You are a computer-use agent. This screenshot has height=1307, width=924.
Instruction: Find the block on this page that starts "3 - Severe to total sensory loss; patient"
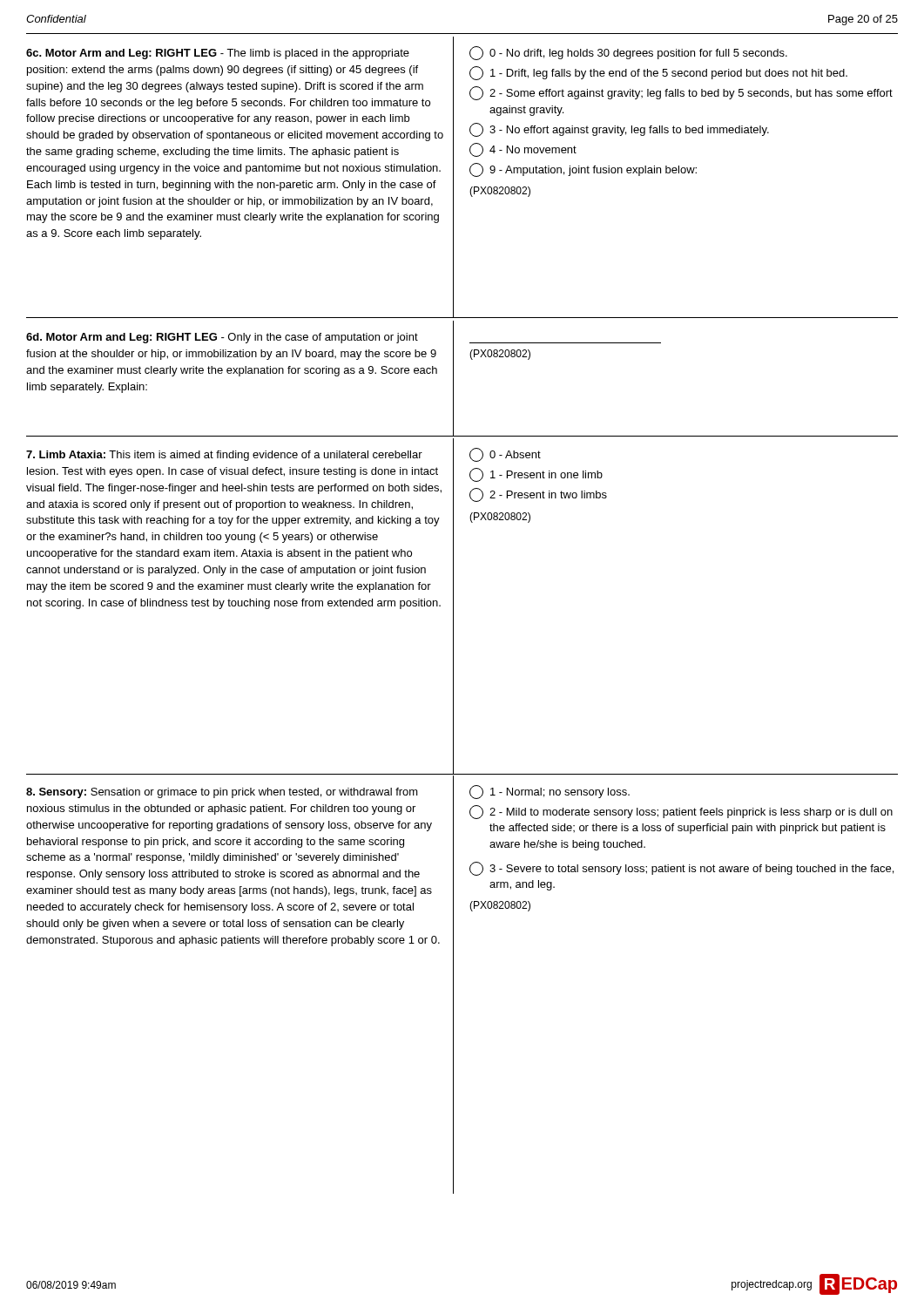(684, 877)
